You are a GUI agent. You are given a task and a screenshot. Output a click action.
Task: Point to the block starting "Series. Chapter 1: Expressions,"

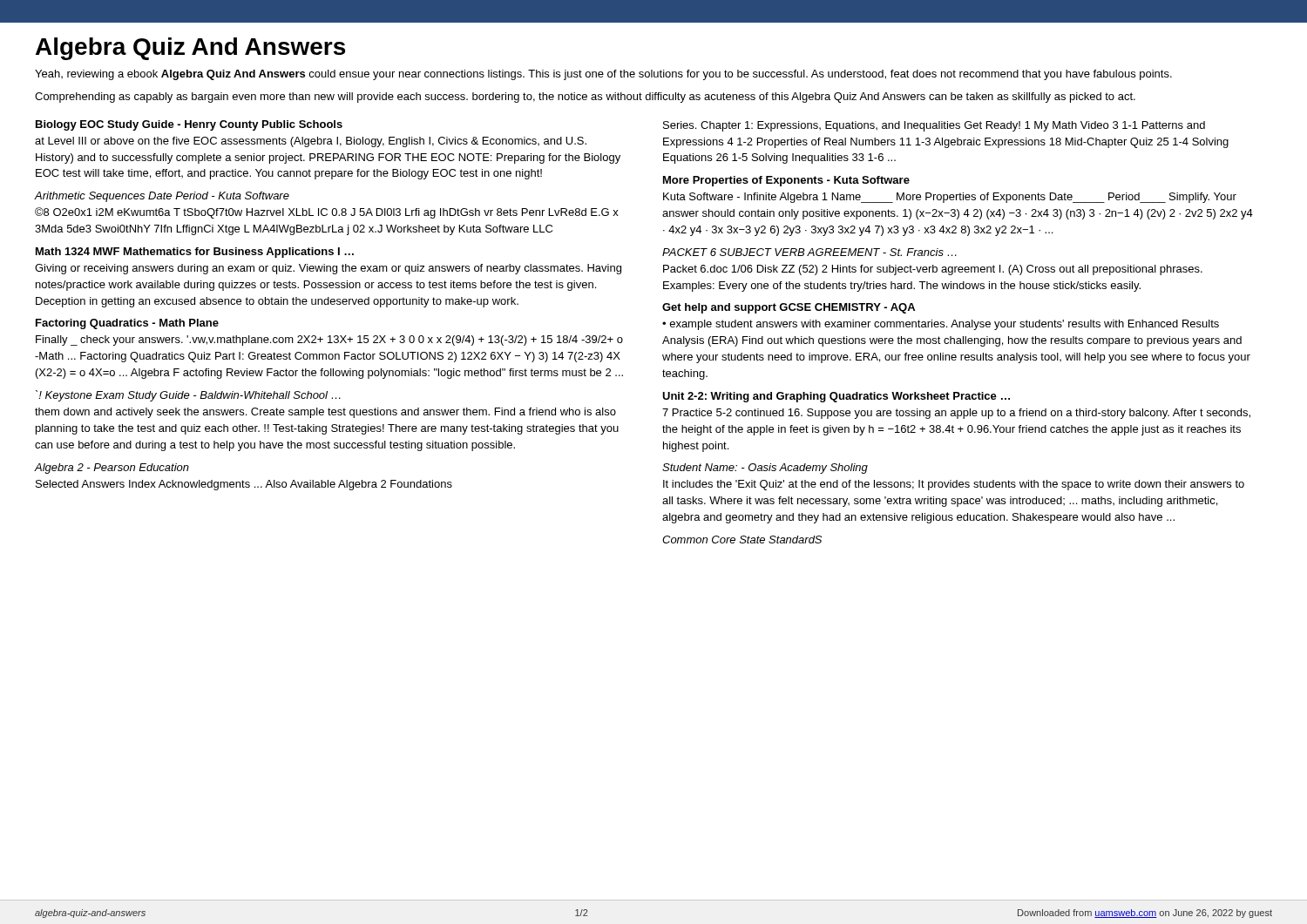tap(946, 141)
